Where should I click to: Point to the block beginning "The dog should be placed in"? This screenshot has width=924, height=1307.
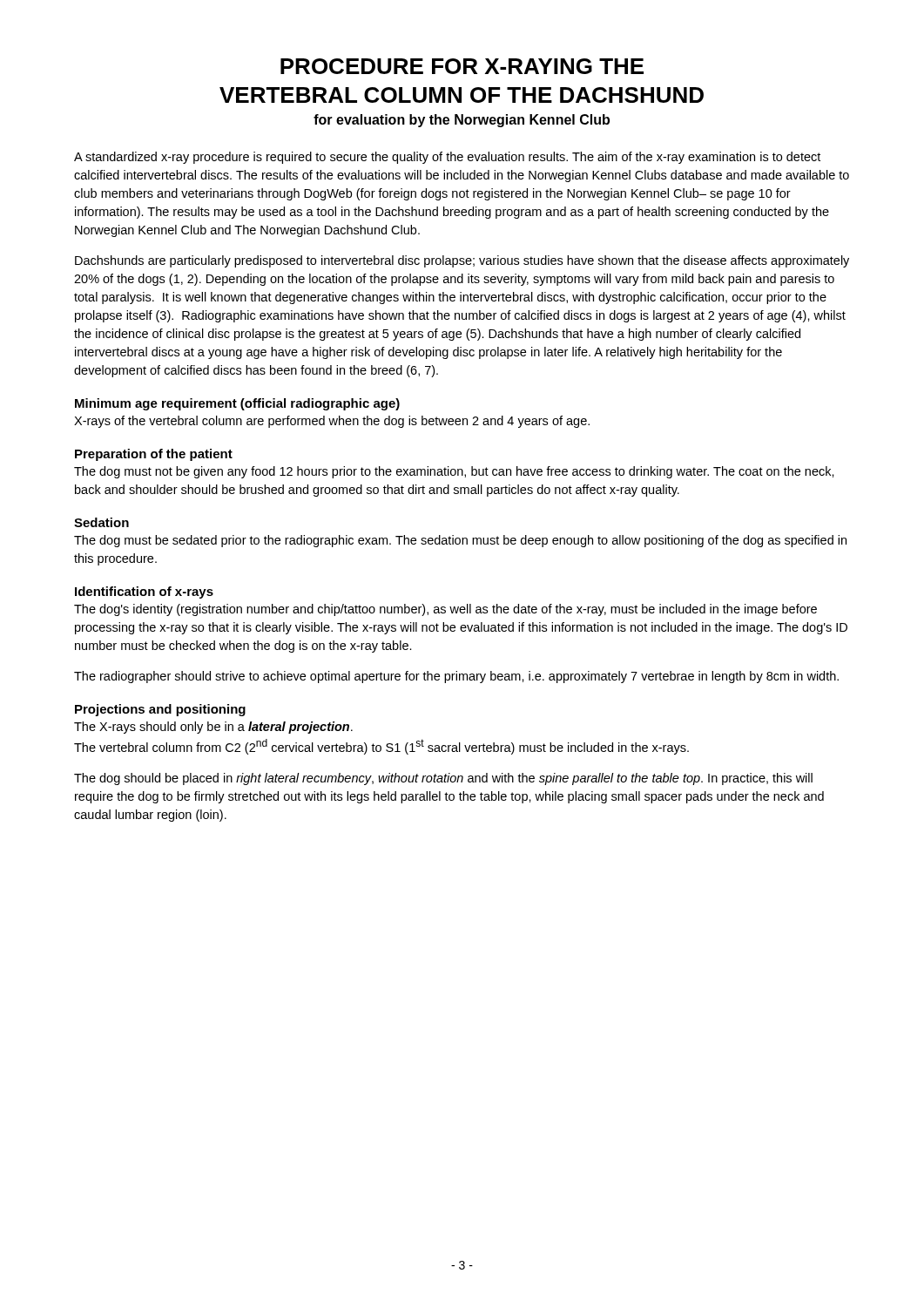[449, 797]
